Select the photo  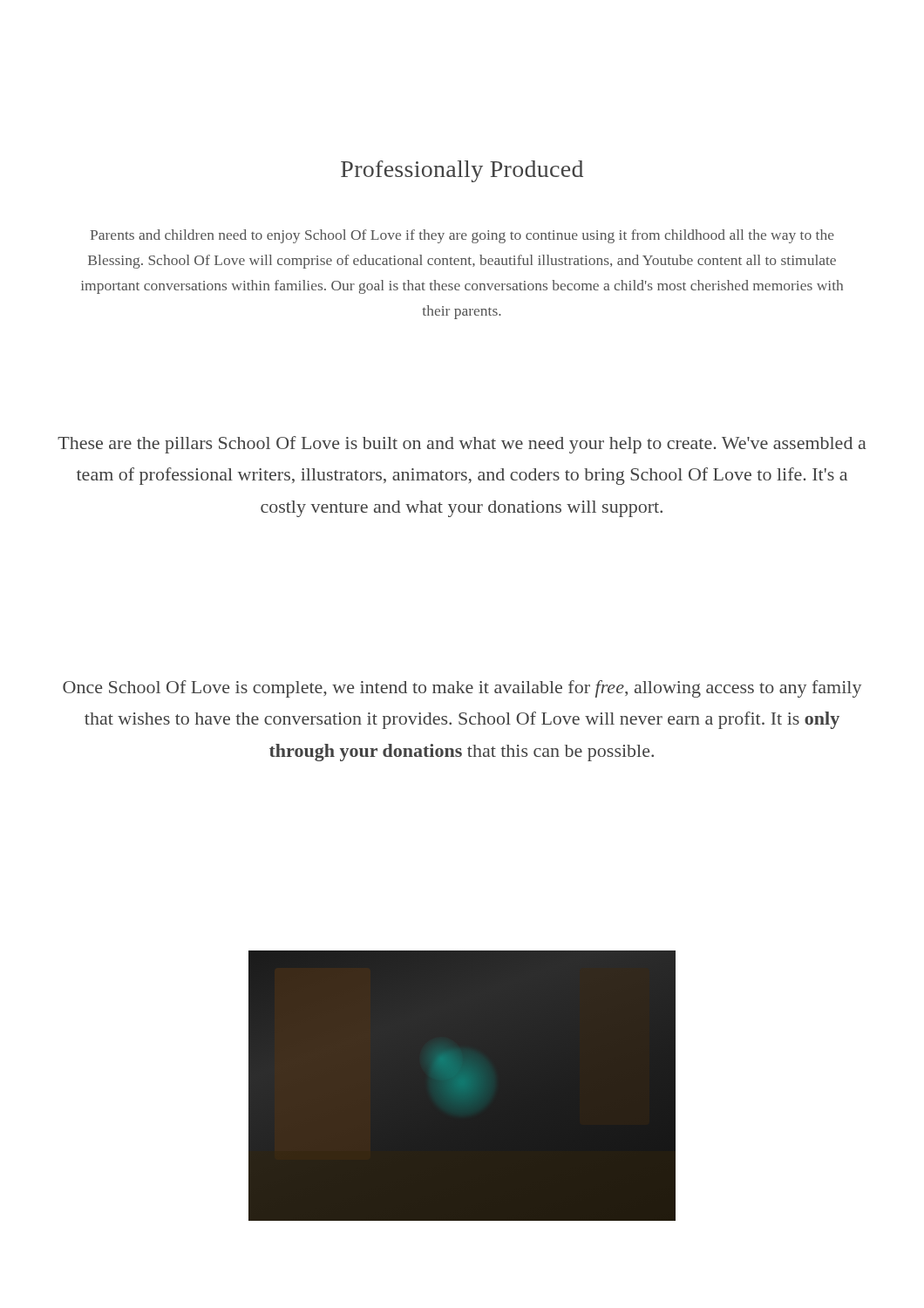462,1125
